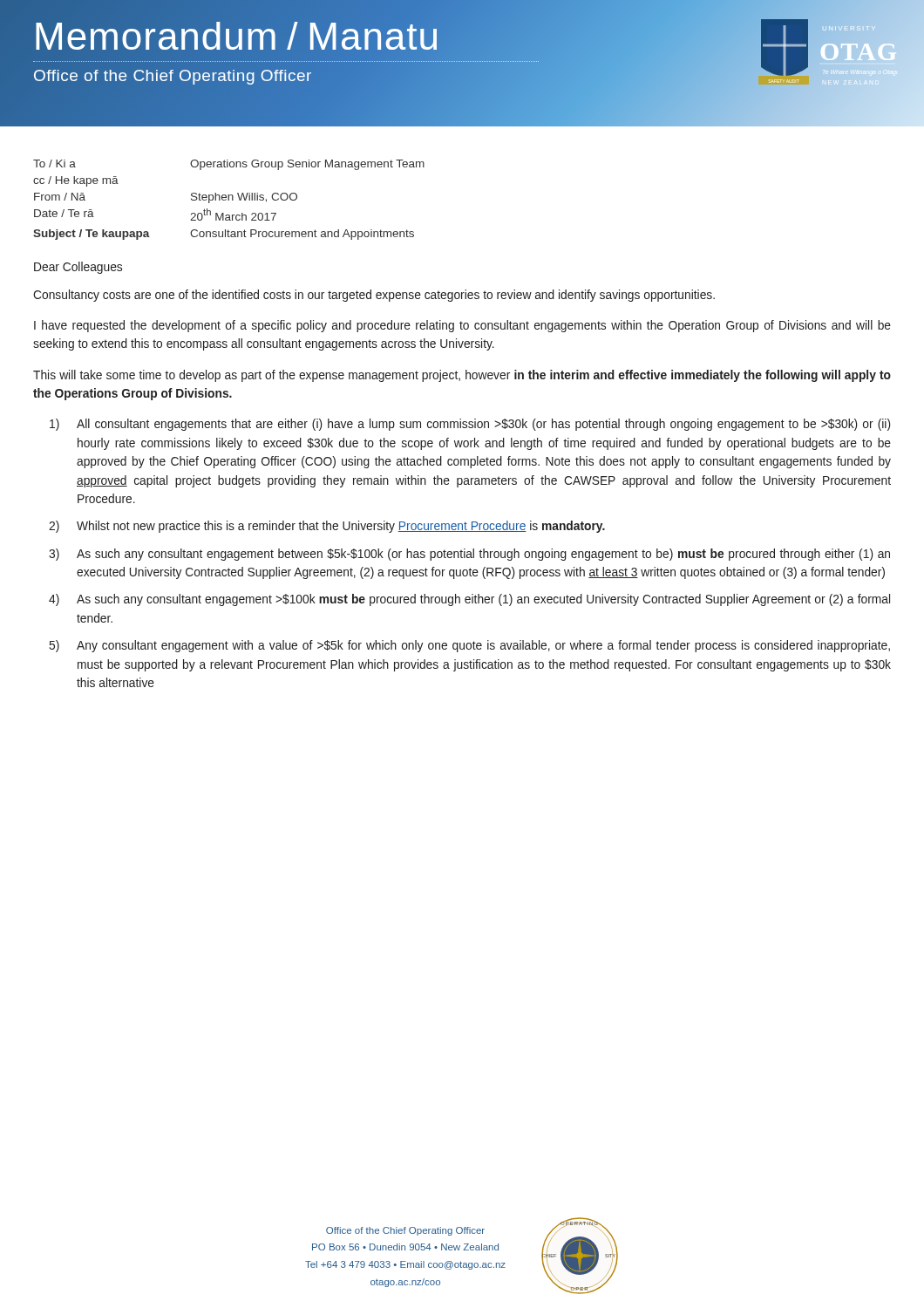Click on the passage starting "2) Whilst not new practice"
The height and width of the screenshot is (1308, 924).
[470, 527]
